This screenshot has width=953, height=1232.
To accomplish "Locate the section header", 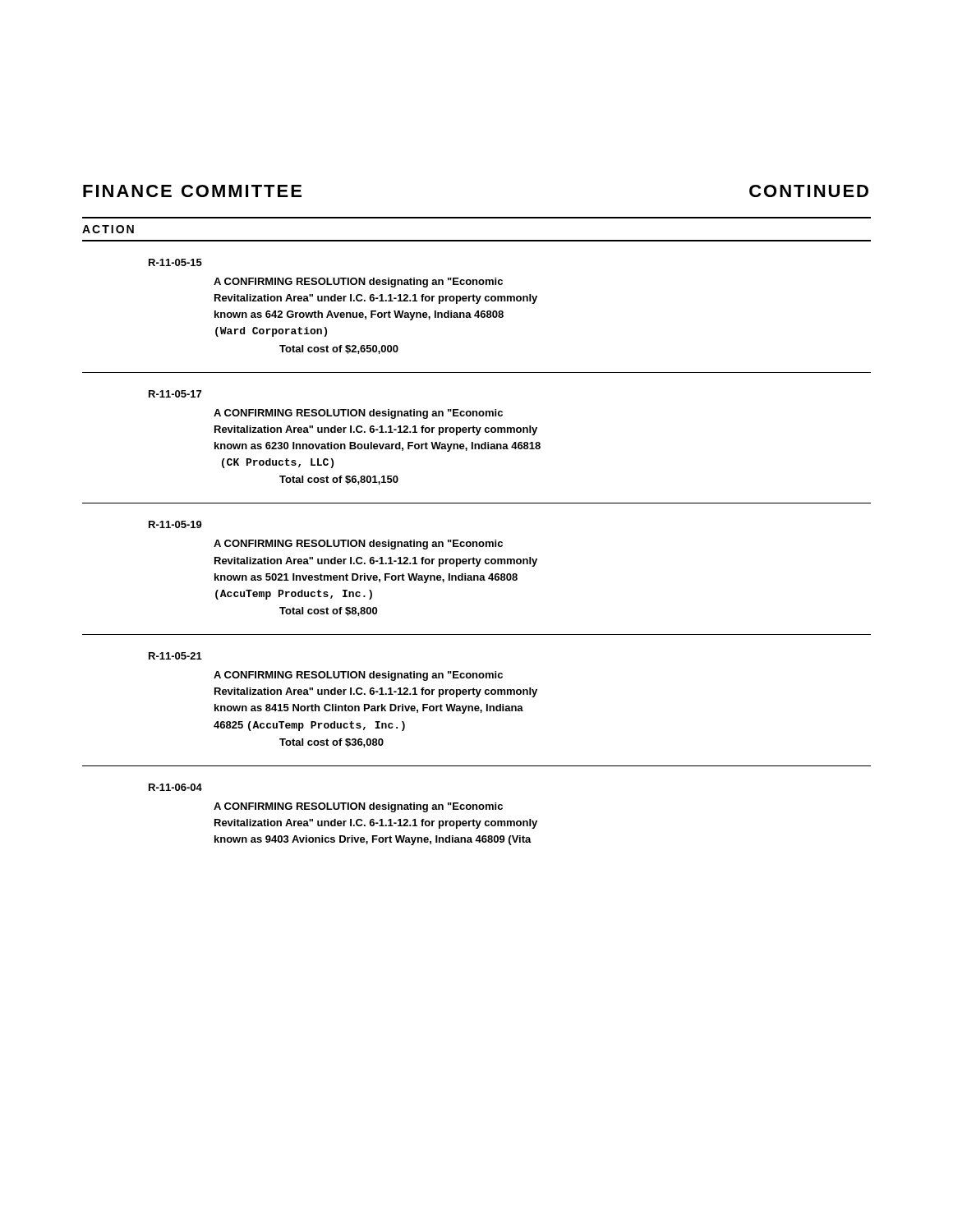I will (109, 229).
